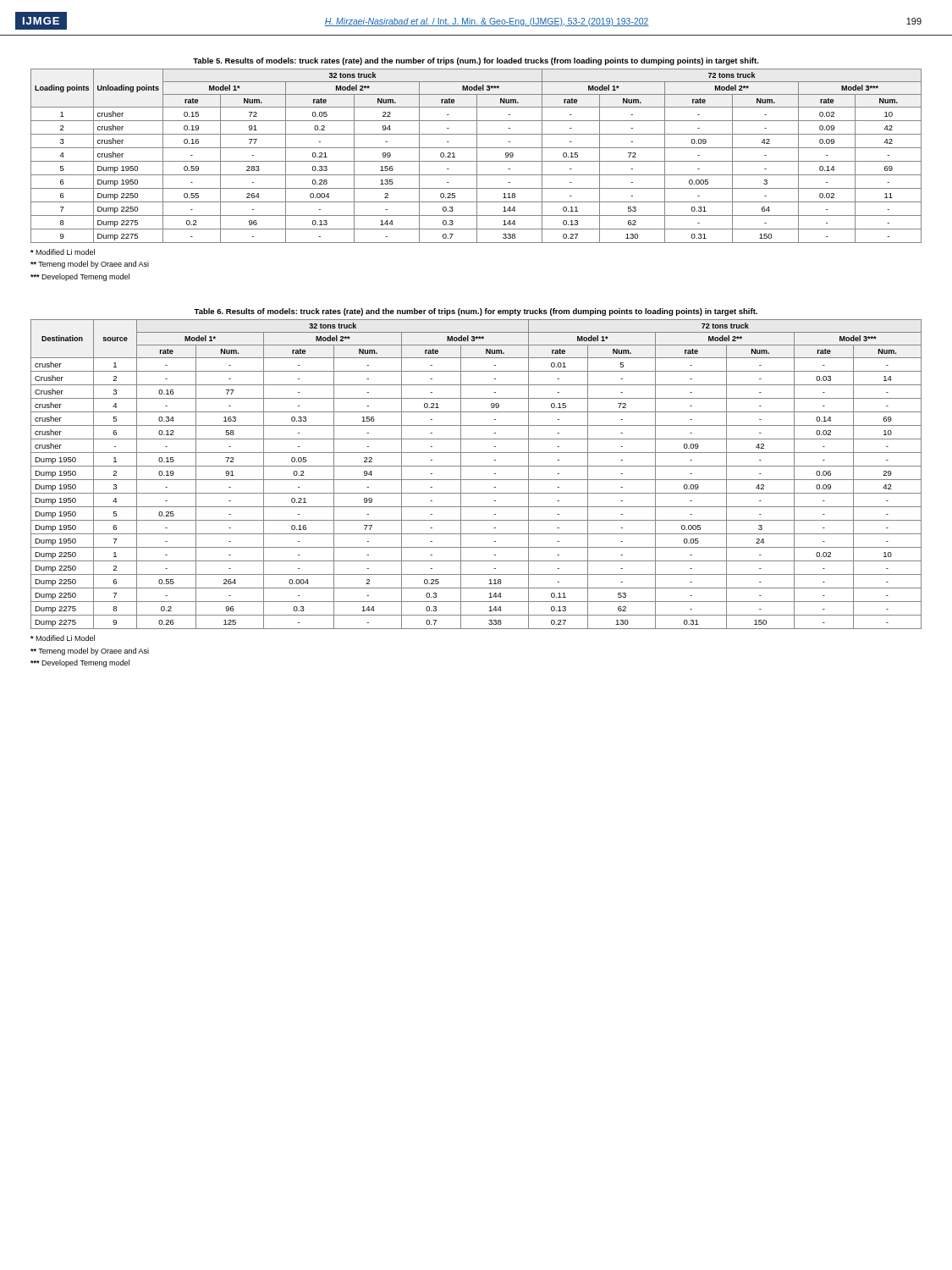
Task: Find the caption that says "Table 6. Results of models: truck rates (rate)"
Action: click(x=476, y=311)
